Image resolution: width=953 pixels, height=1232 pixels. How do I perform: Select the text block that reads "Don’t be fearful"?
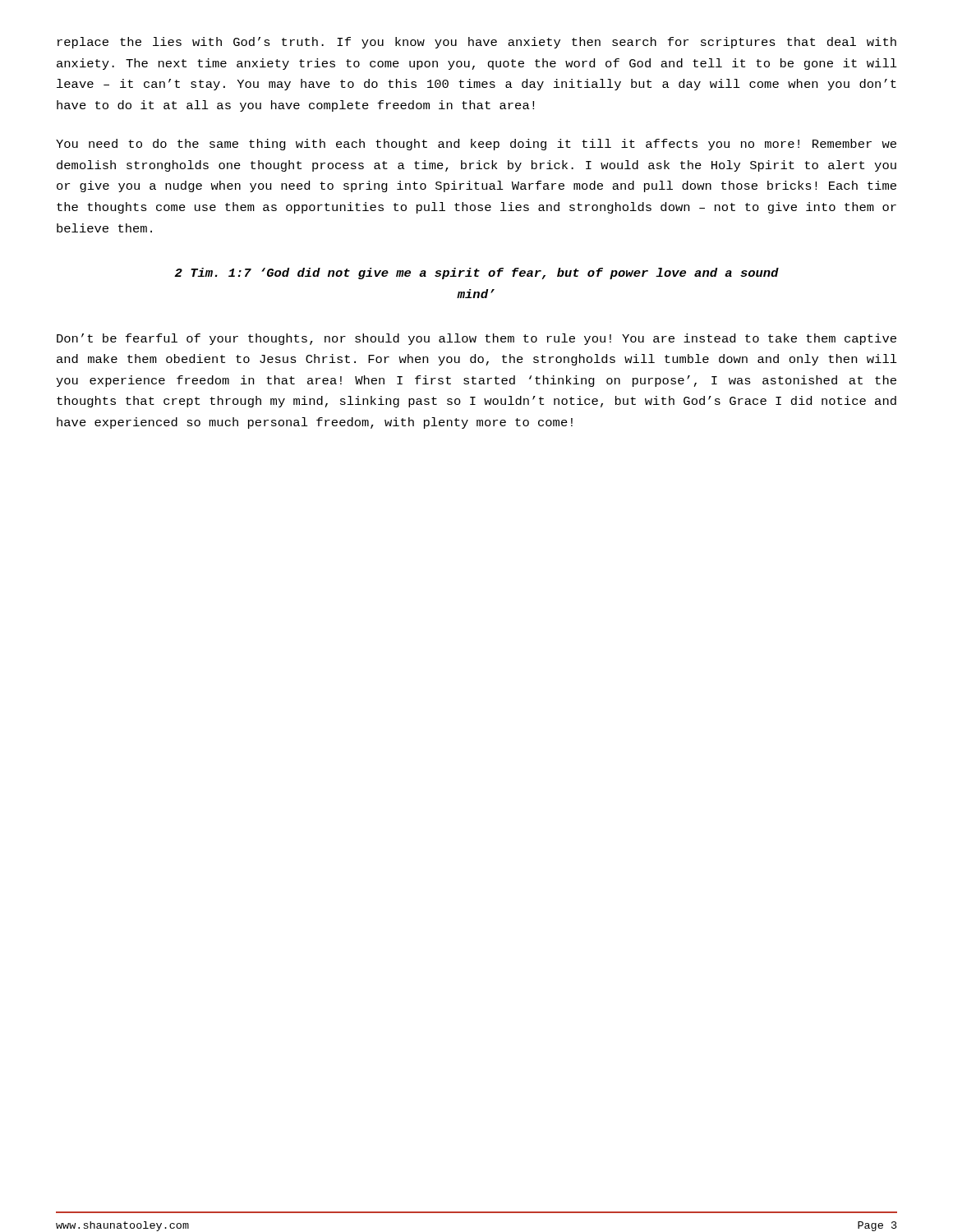coord(476,381)
